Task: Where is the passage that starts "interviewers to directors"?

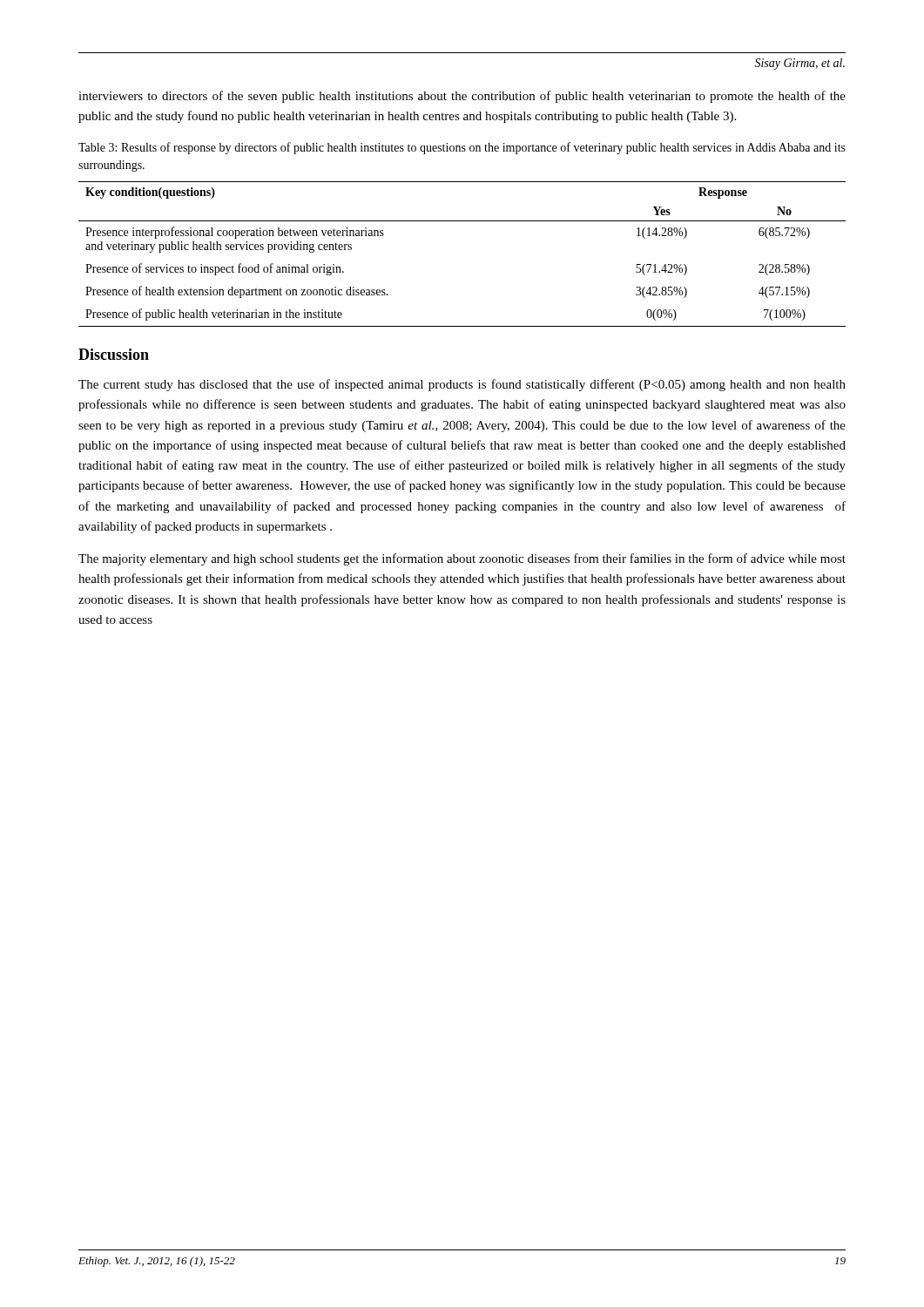Action: pos(462,106)
